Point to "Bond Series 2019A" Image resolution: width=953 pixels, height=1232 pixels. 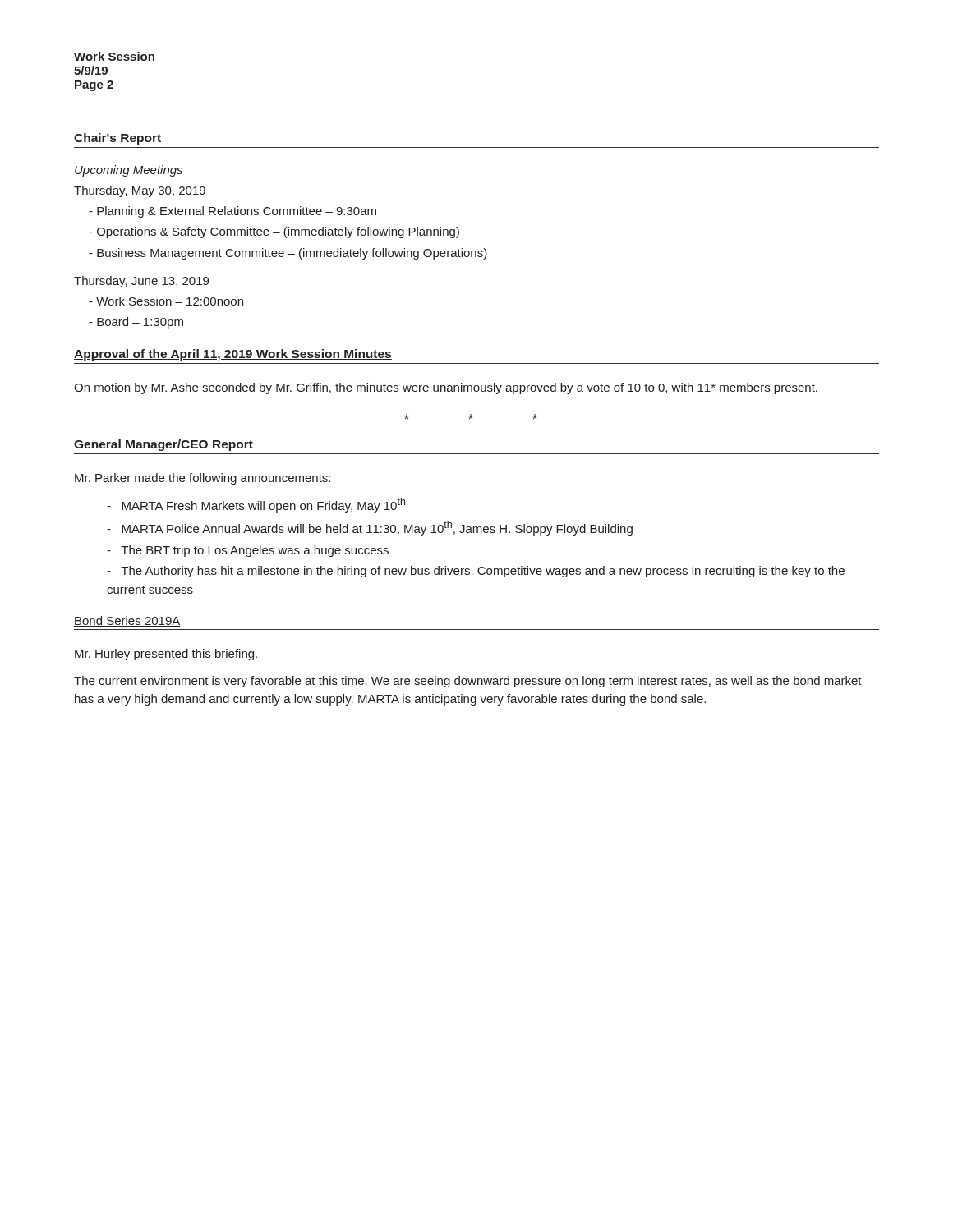click(x=476, y=622)
